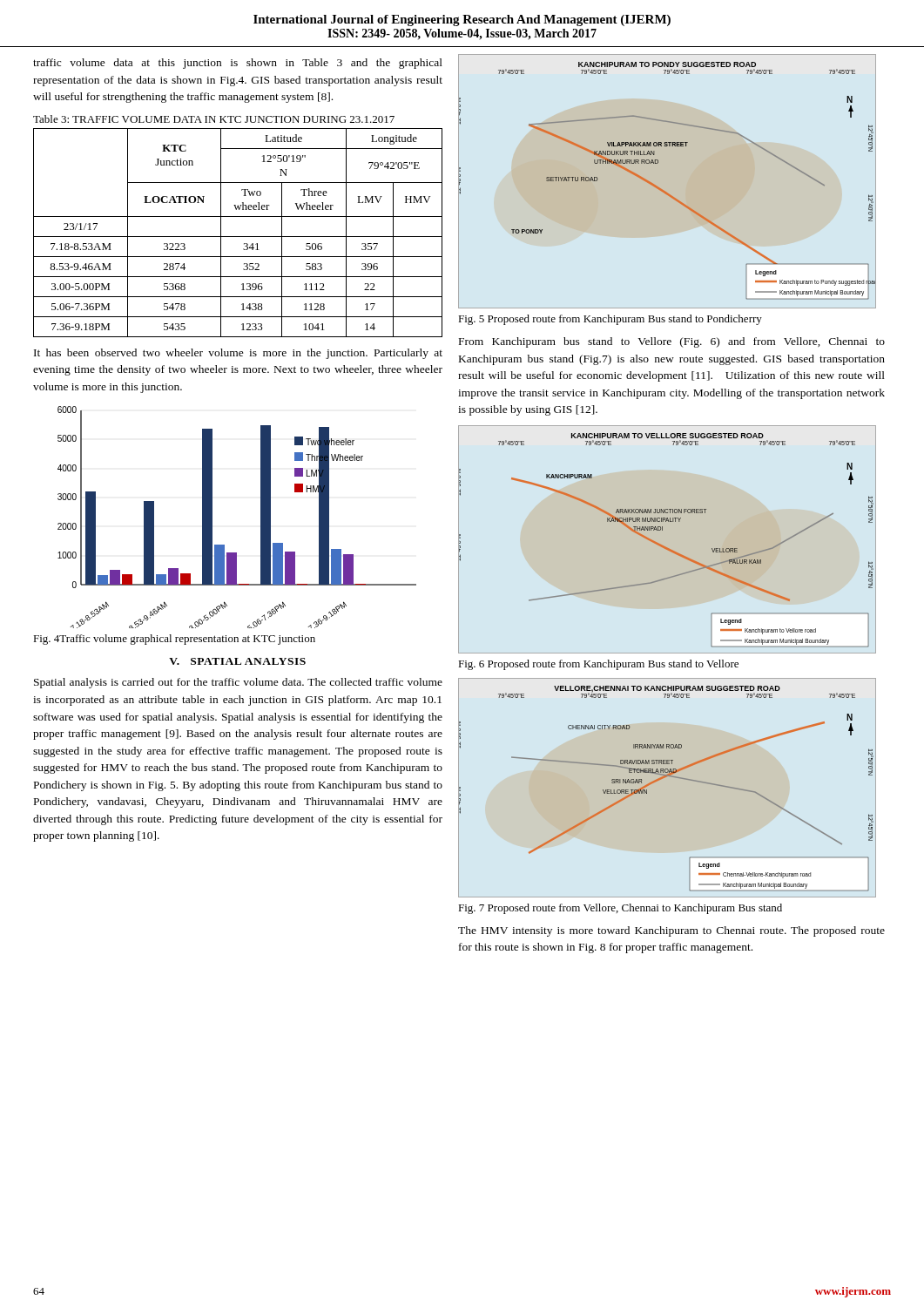The image size is (924, 1307).
Task: Select the caption with the text "Fig. 7 Proposed route from Vellore, Chennai"
Action: tap(620, 907)
